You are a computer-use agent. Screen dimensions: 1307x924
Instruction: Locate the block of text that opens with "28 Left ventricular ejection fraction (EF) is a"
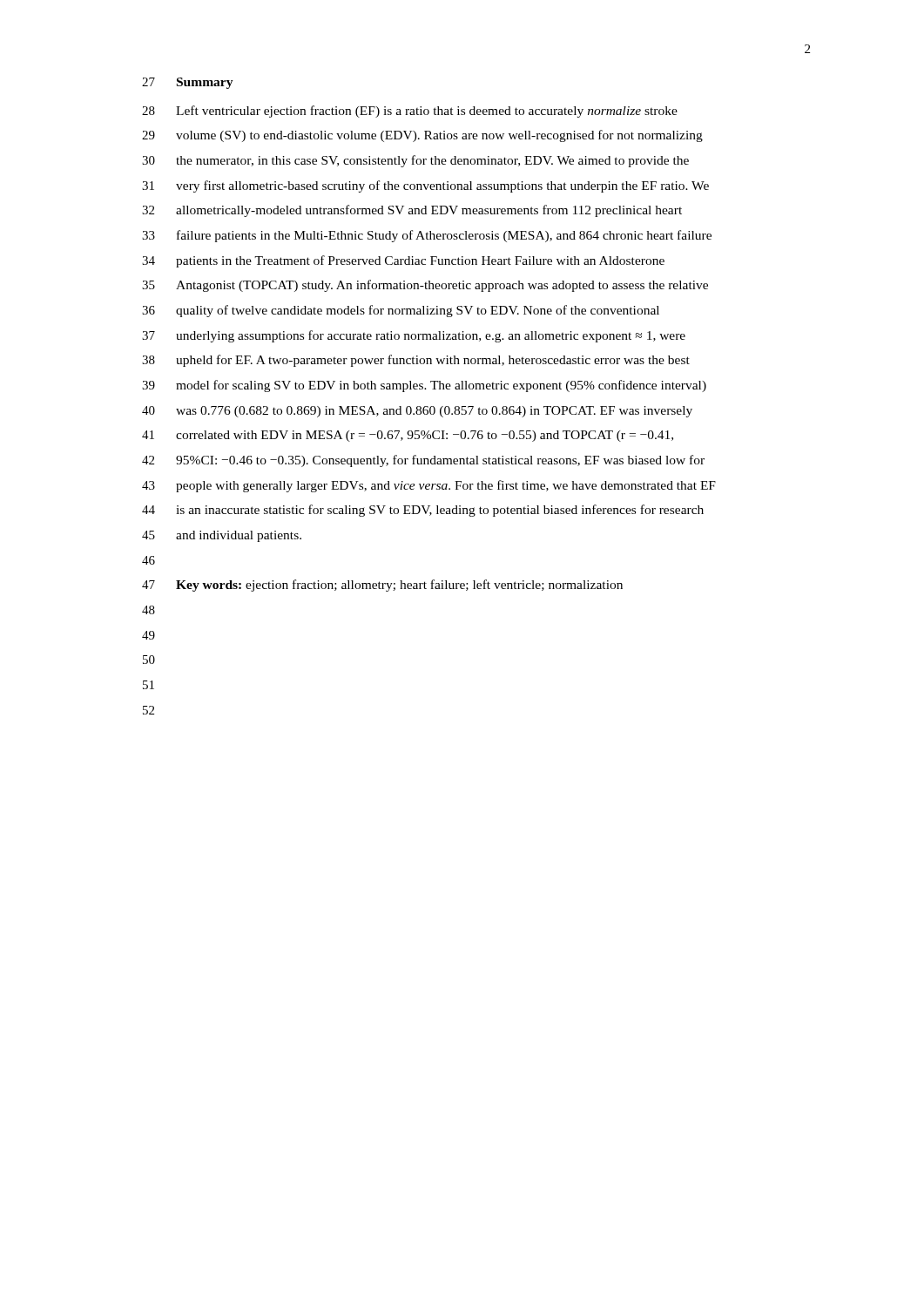[x=462, y=323]
